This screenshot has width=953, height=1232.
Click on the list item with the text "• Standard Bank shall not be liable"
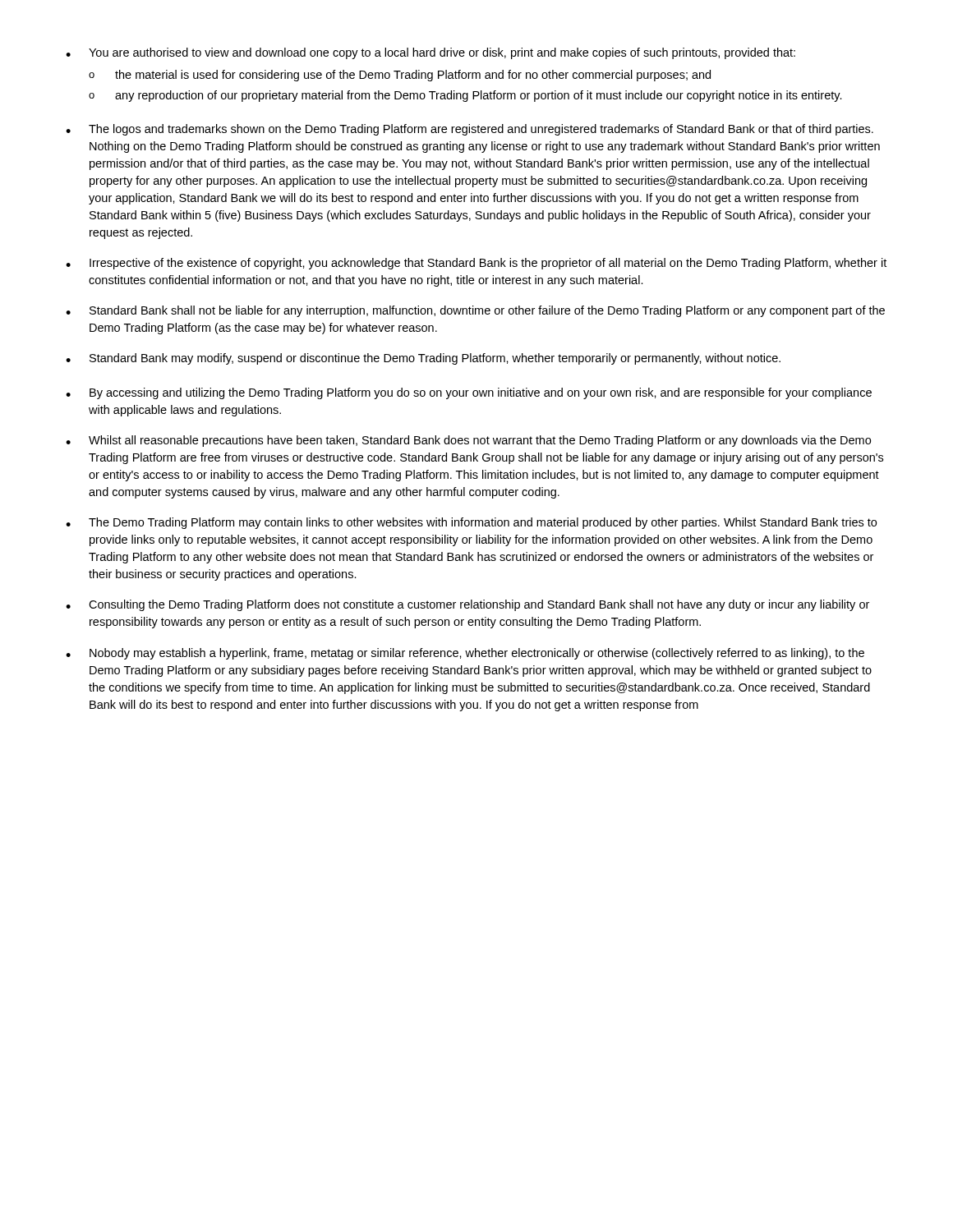[x=476, y=320]
